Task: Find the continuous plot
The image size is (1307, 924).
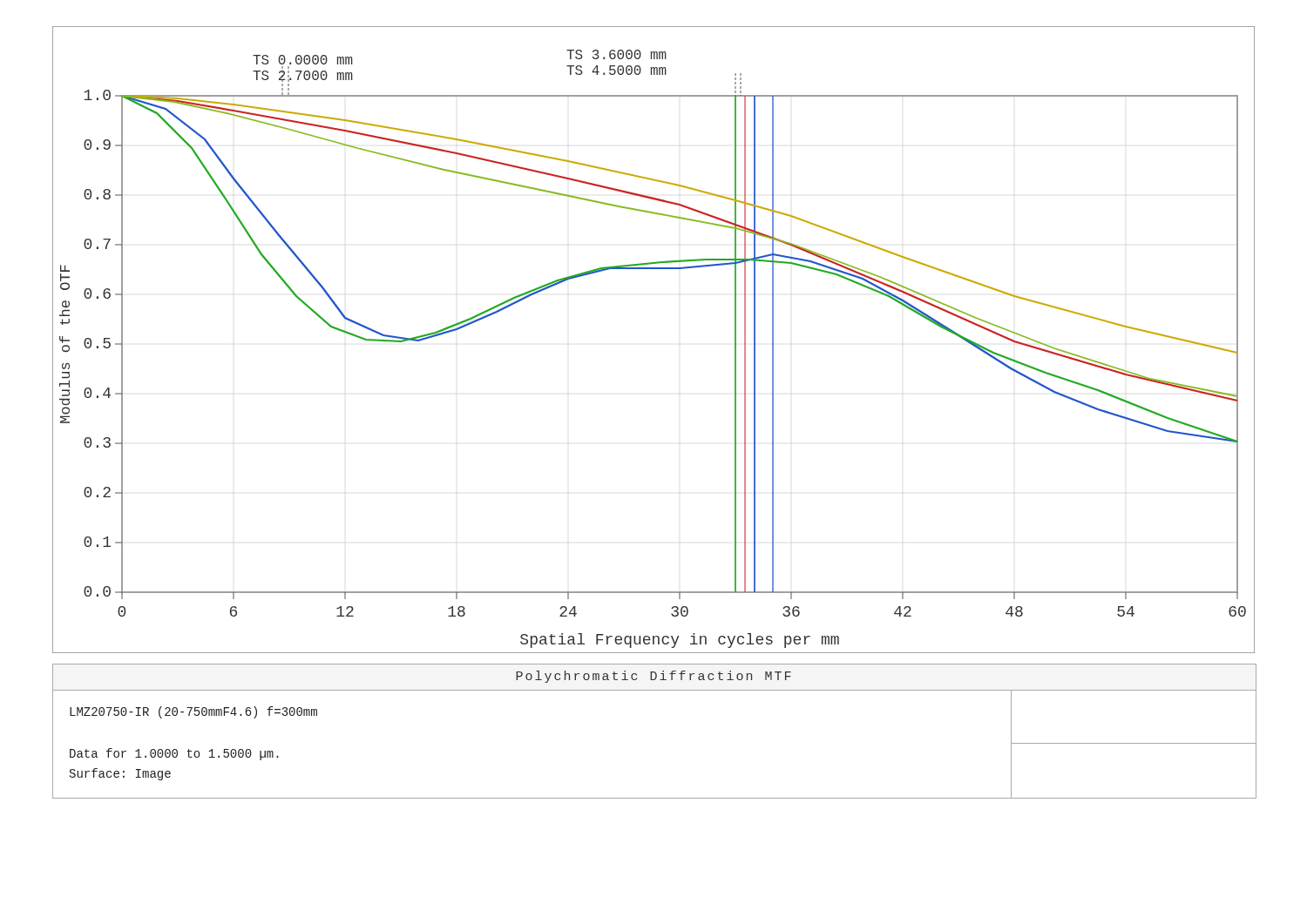Action: click(654, 340)
